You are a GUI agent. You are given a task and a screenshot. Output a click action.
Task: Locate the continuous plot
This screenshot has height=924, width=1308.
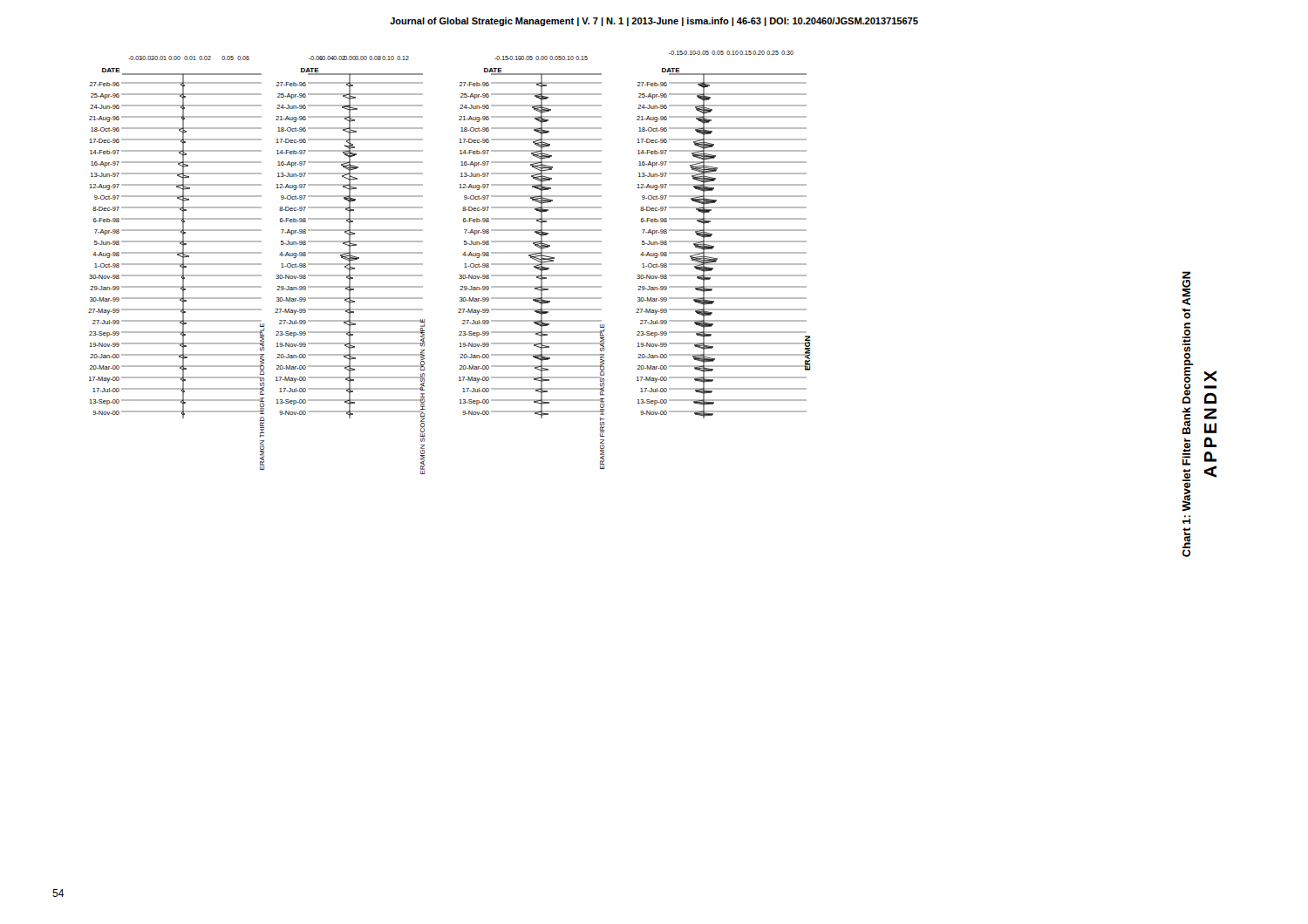[650, 440]
